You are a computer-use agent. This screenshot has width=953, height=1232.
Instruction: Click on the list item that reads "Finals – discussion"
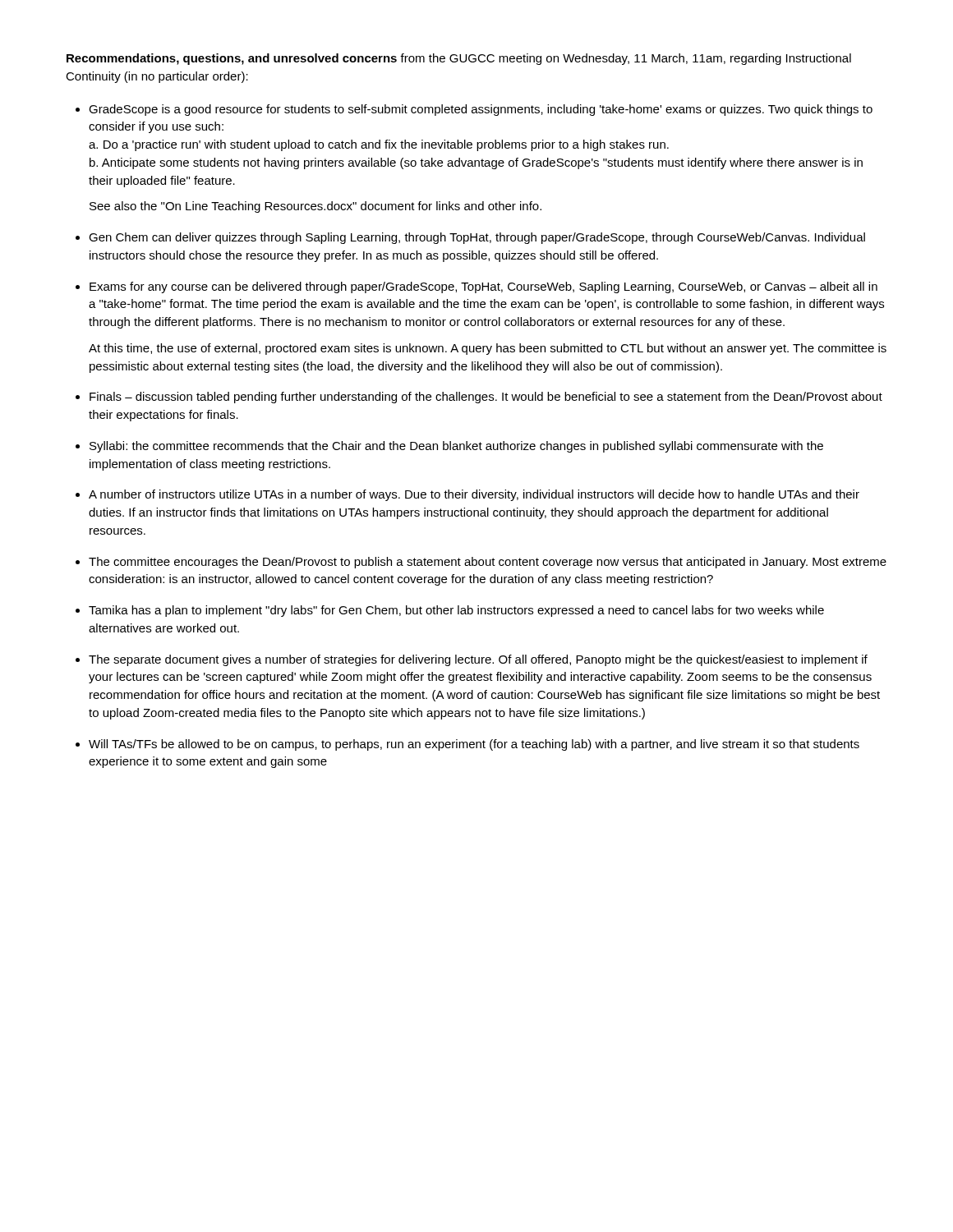click(485, 405)
